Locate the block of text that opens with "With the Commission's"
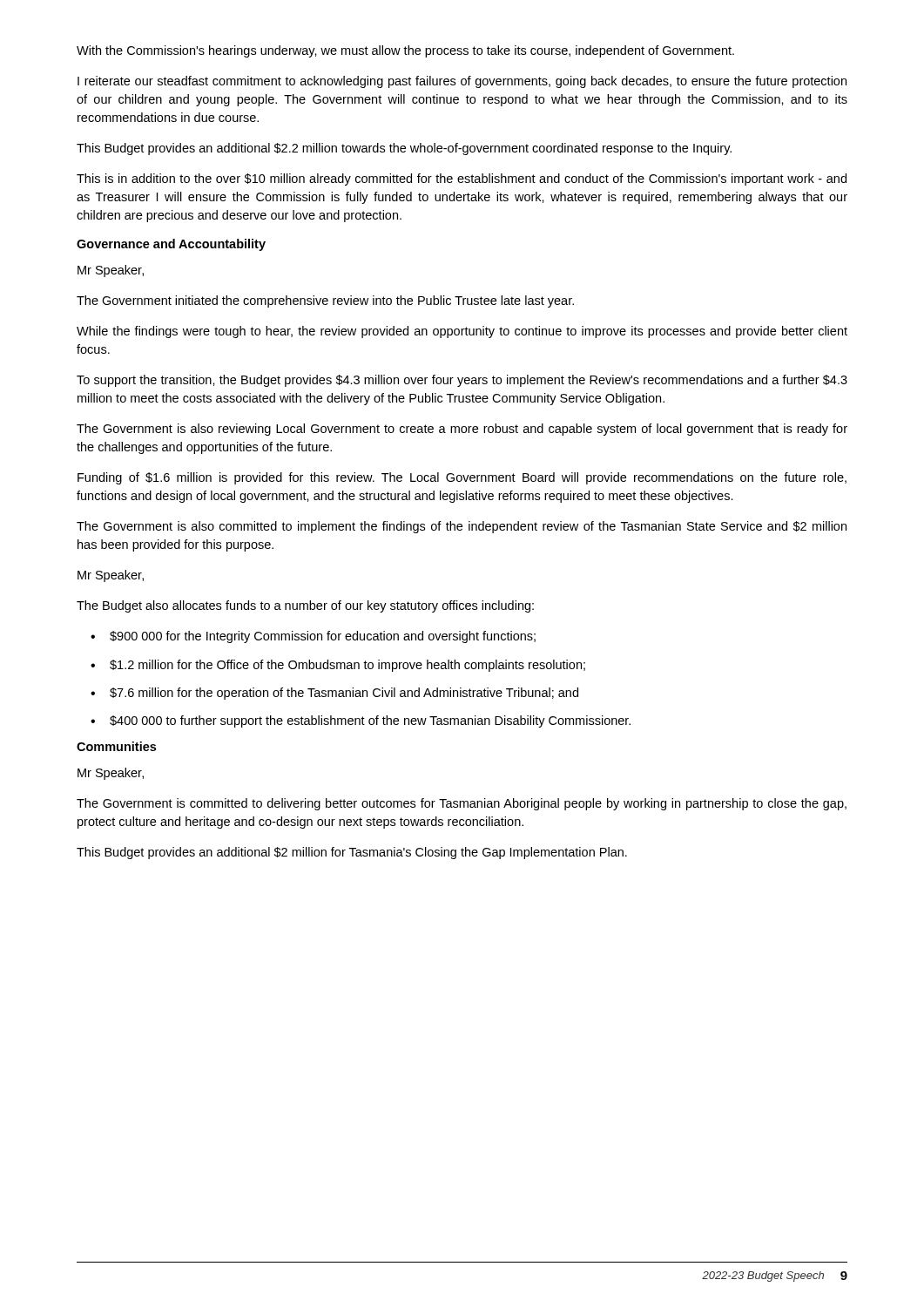Viewport: 924px width, 1307px height. (406, 51)
